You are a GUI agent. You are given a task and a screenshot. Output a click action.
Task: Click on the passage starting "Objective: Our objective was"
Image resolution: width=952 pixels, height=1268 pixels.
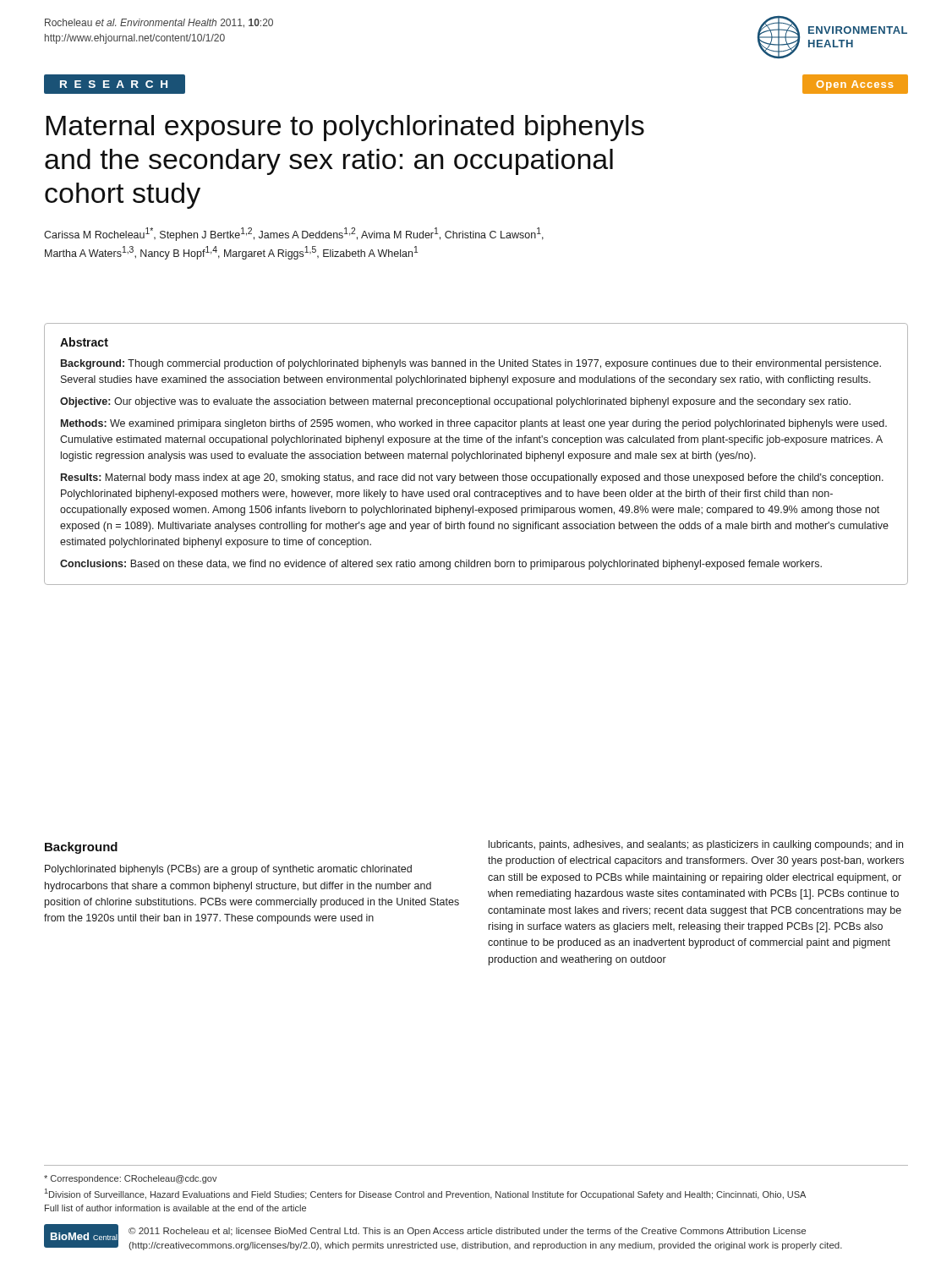point(456,402)
